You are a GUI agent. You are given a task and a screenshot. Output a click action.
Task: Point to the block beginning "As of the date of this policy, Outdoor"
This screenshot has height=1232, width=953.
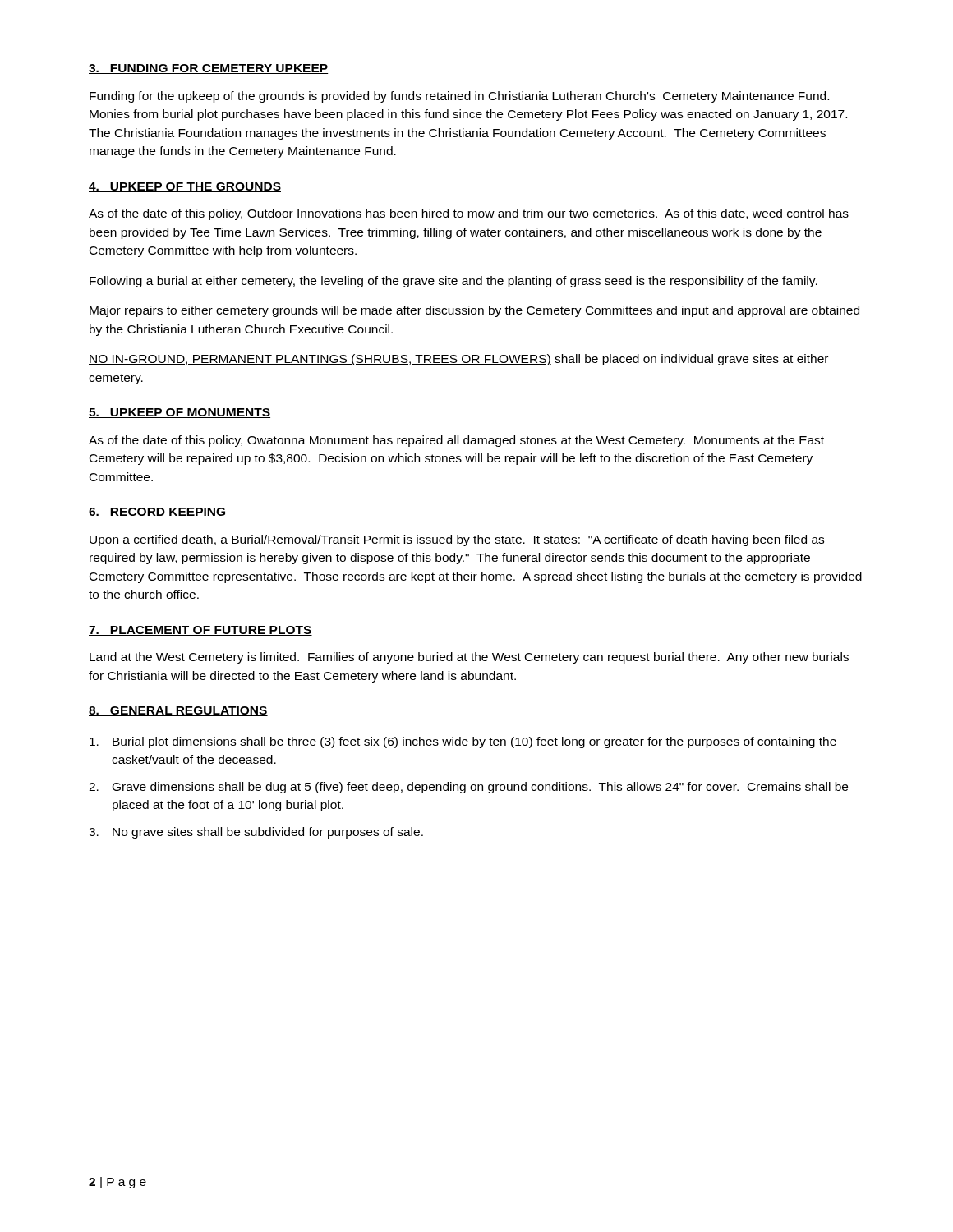pos(469,232)
